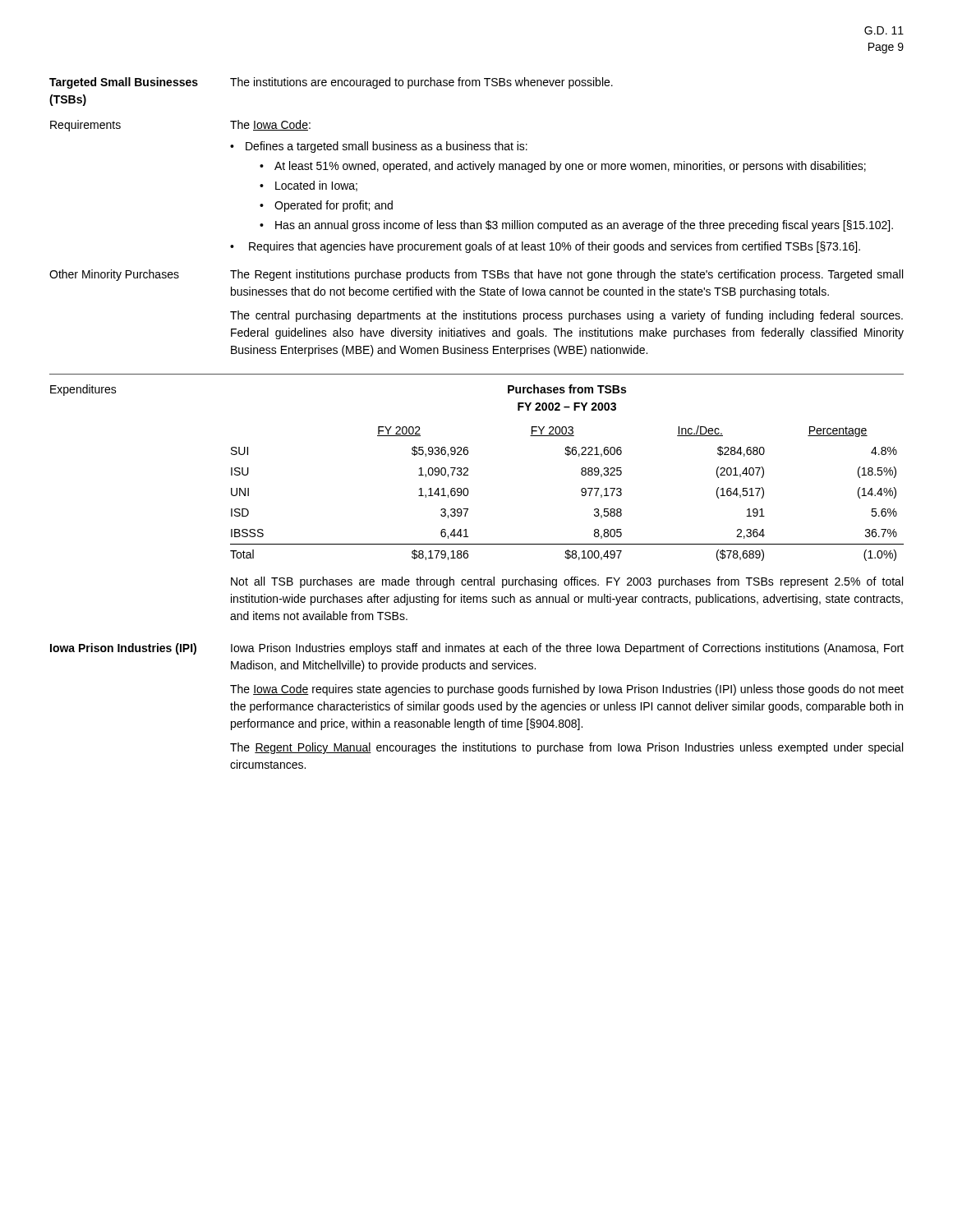Locate the text block that says "The central purchasing departments at"
Viewport: 953px width, 1232px height.
(x=567, y=333)
